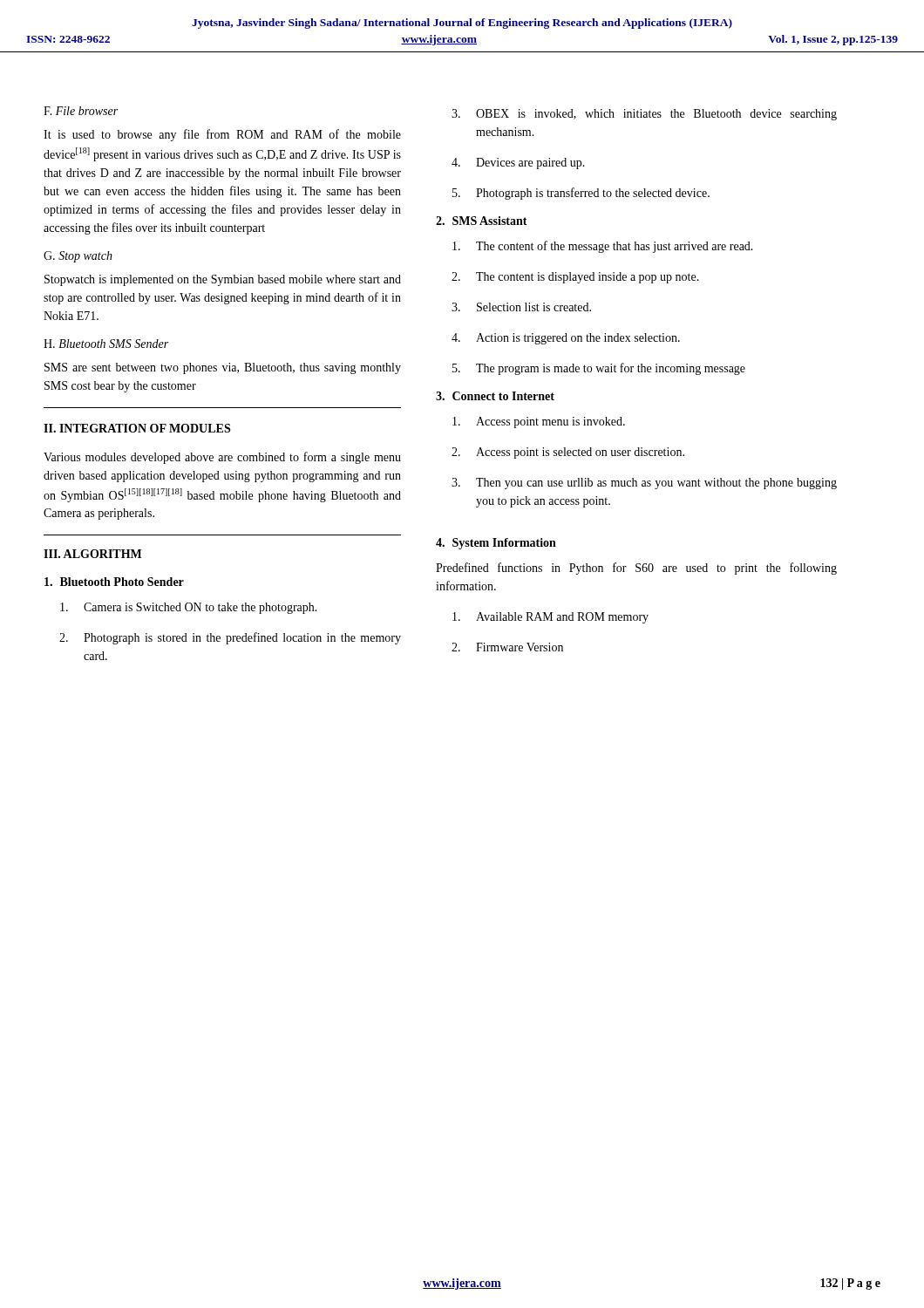Viewport: 924px width, 1308px height.
Task: Locate the section header that says "1.Bluetooth Photo Sender"
Action: [x=114, y=582]
